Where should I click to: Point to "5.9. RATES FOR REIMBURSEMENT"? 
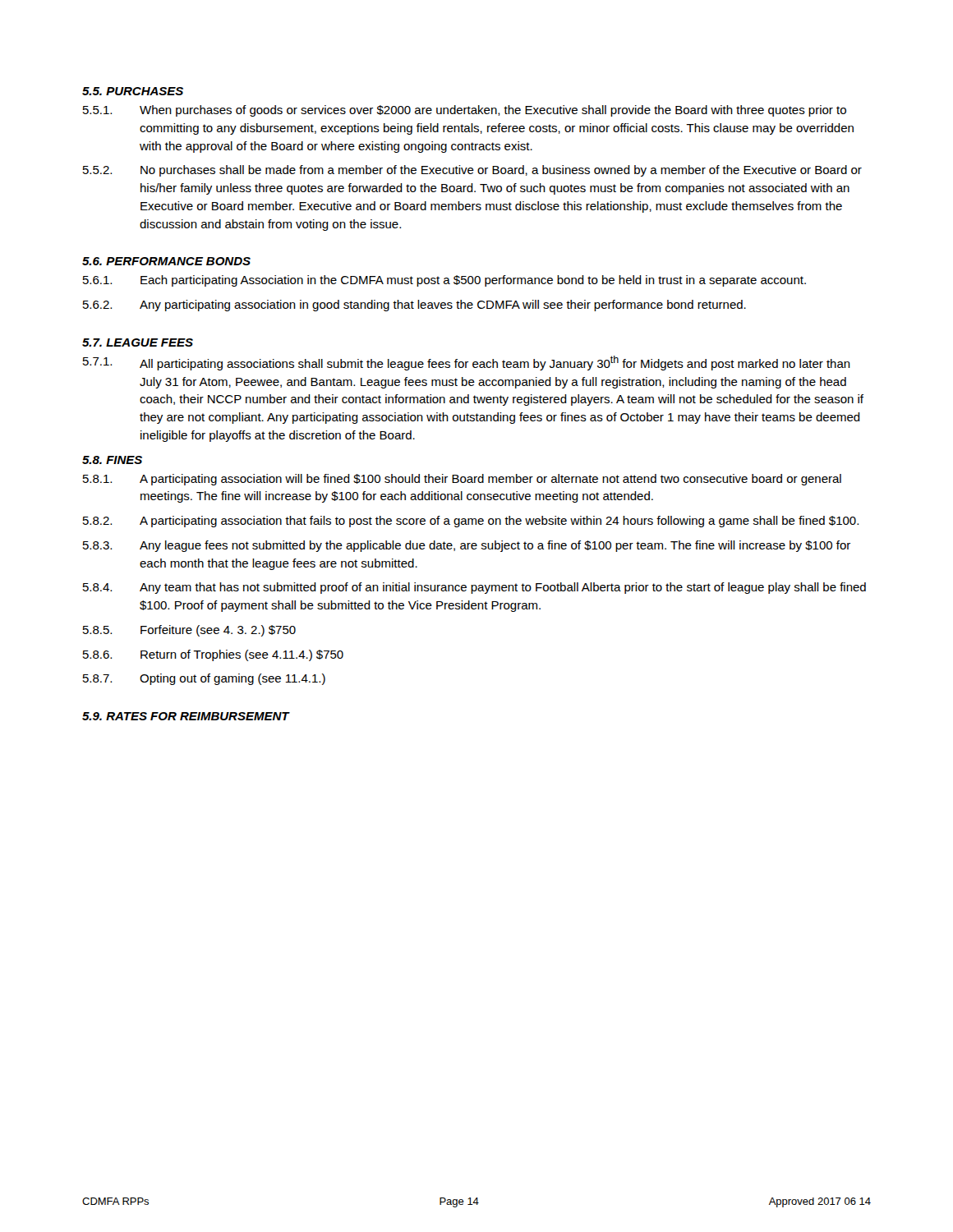[185, 716]
